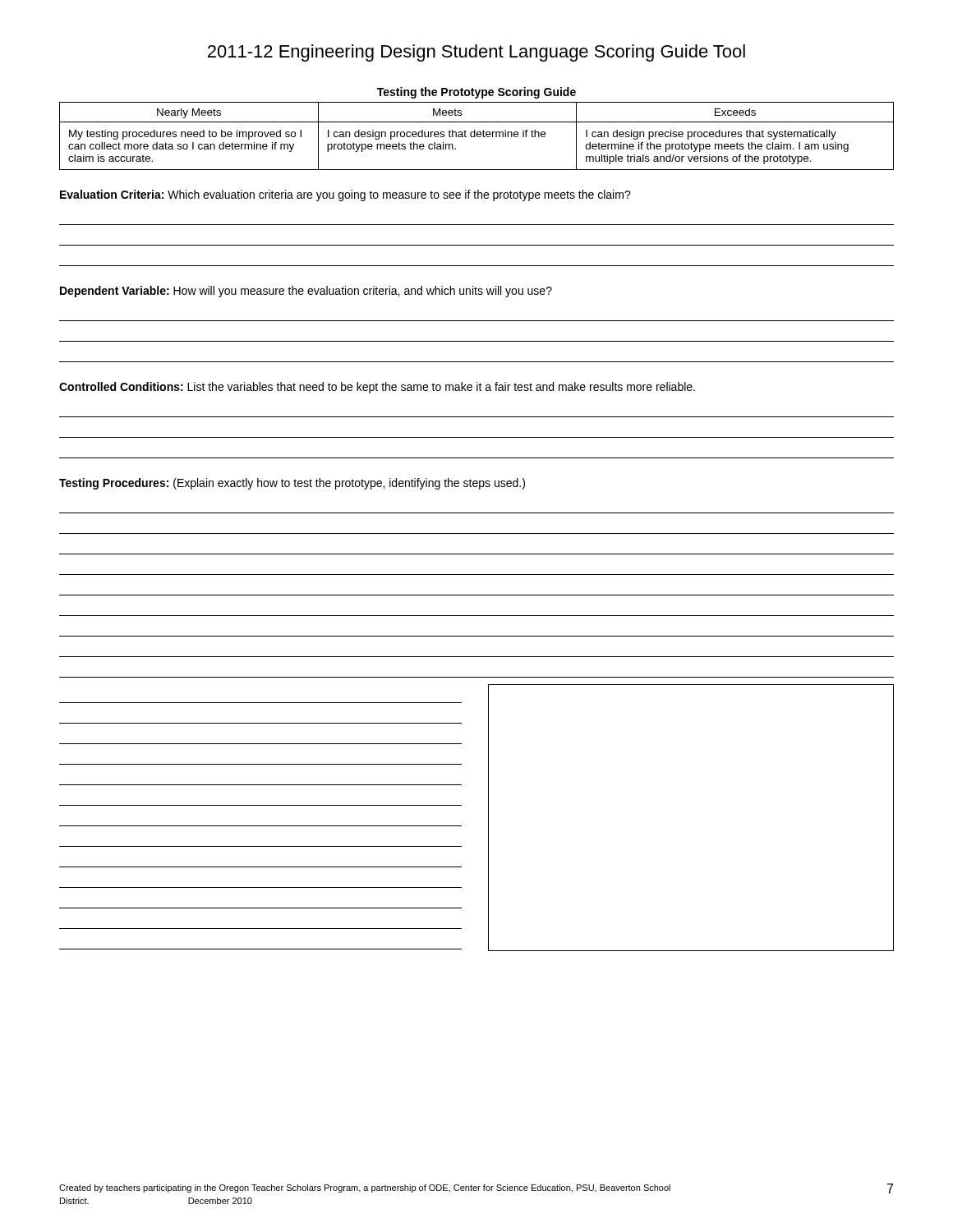Click the passage that begins "Controlled Conditions: List the variables that need to"
Screen dimensions: 1232x953
pyautogui.click(x=476, y=419)
